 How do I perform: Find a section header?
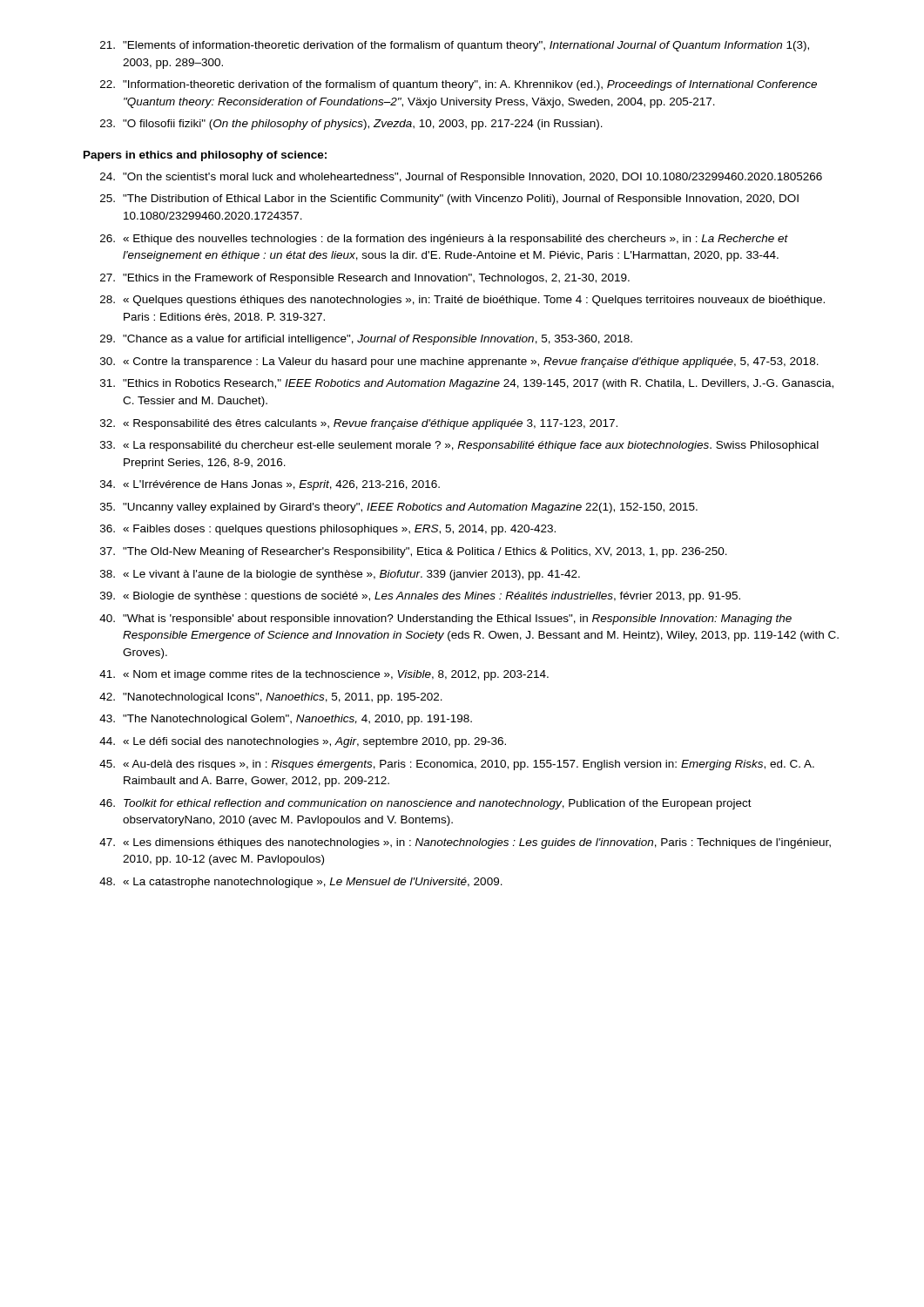tap(205, 154)
